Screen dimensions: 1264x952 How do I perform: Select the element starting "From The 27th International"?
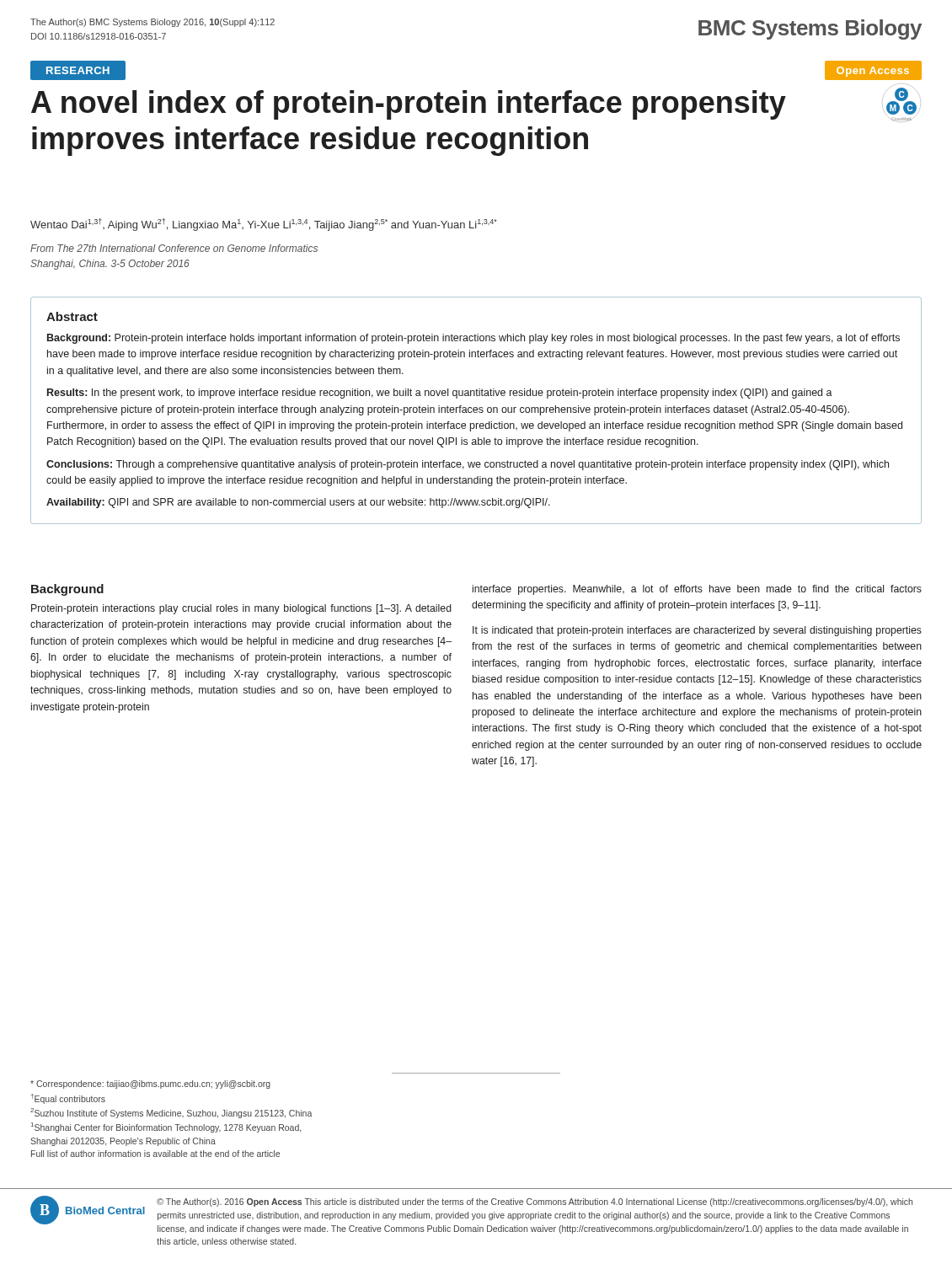click(x=174, y=256)
